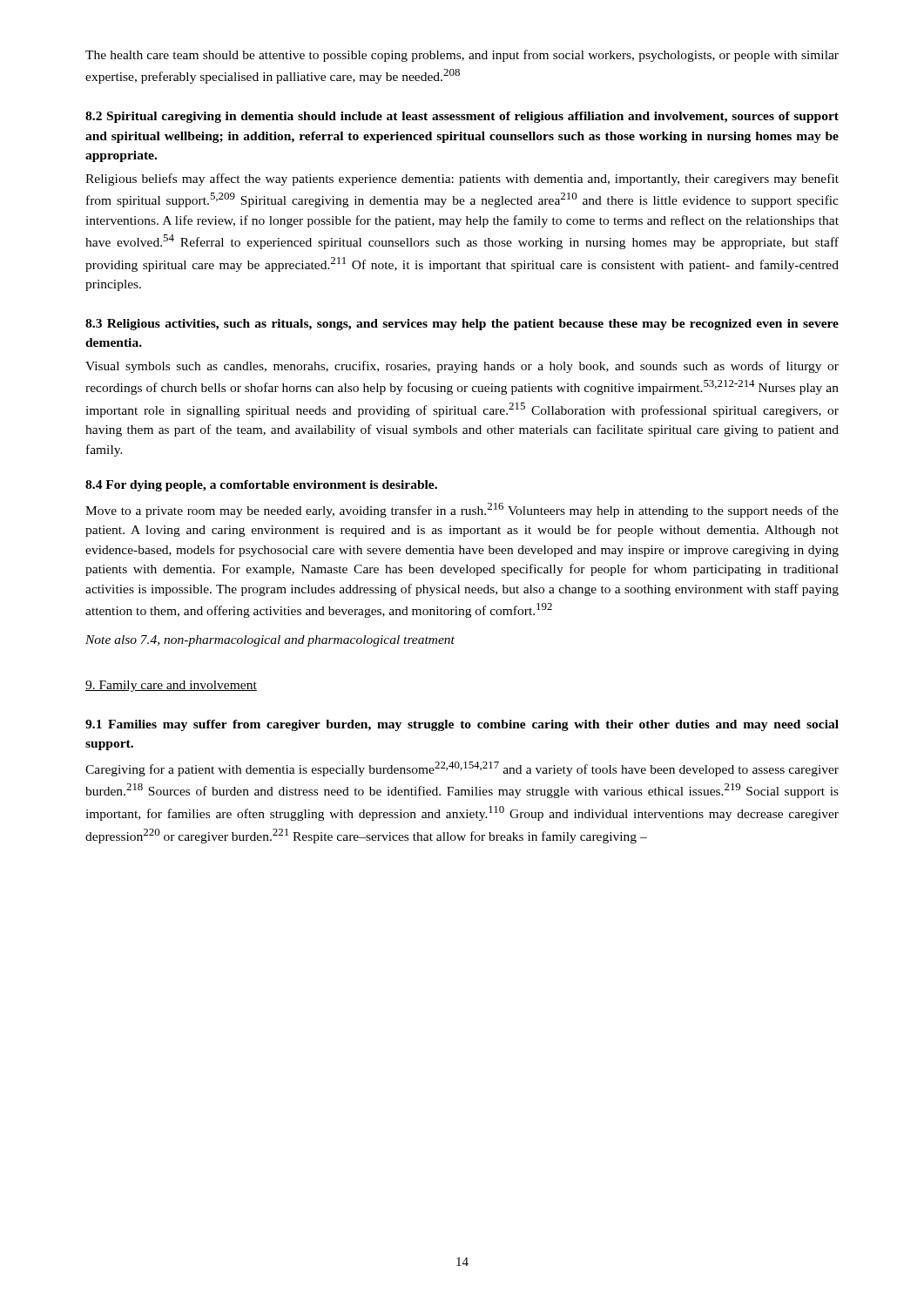Click the section header that begins "8.4 For dying"
This screenshot has width=924, height=1307.
click(261, 486)
